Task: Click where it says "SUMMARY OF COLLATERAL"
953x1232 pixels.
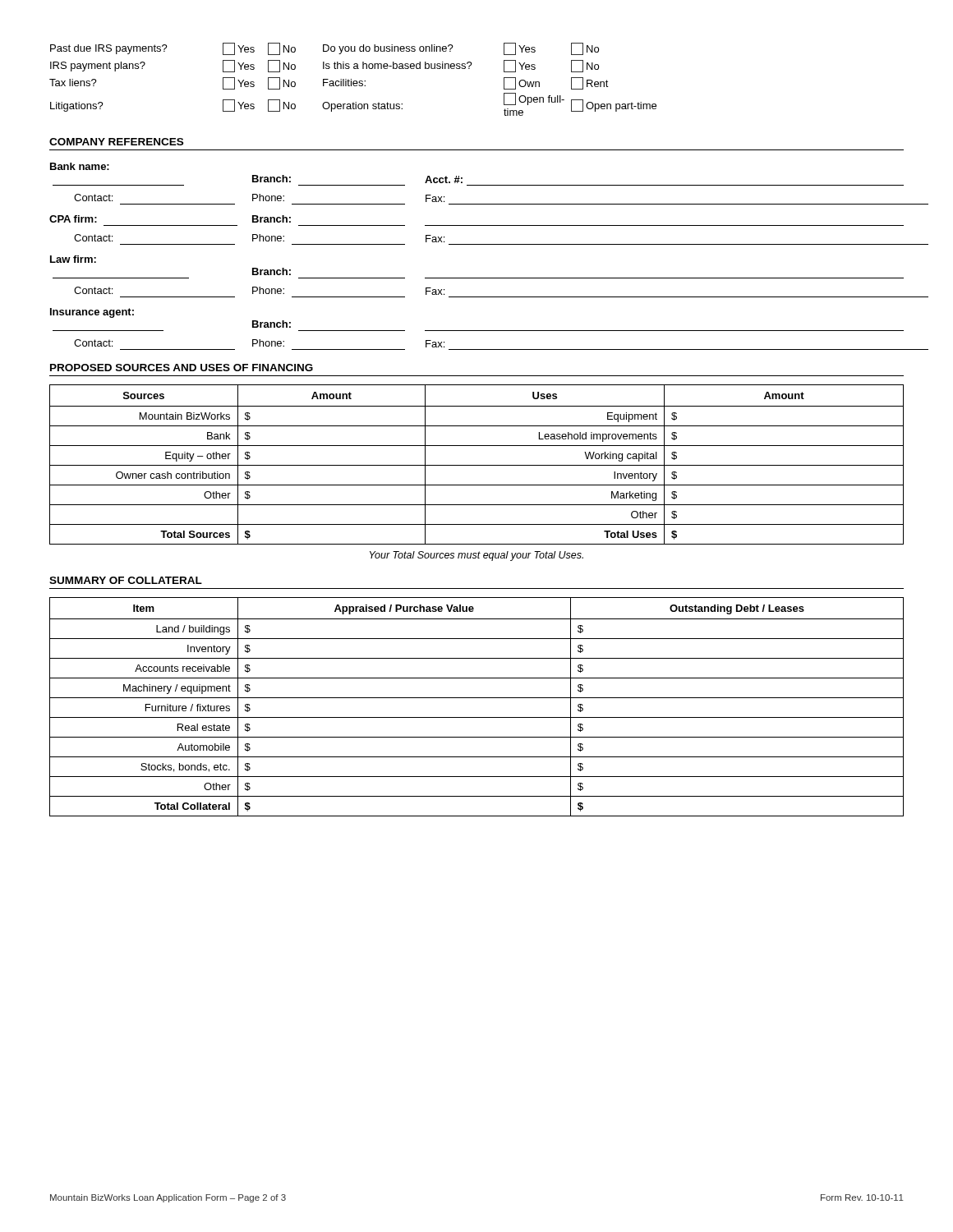Action: pos(126,580)
